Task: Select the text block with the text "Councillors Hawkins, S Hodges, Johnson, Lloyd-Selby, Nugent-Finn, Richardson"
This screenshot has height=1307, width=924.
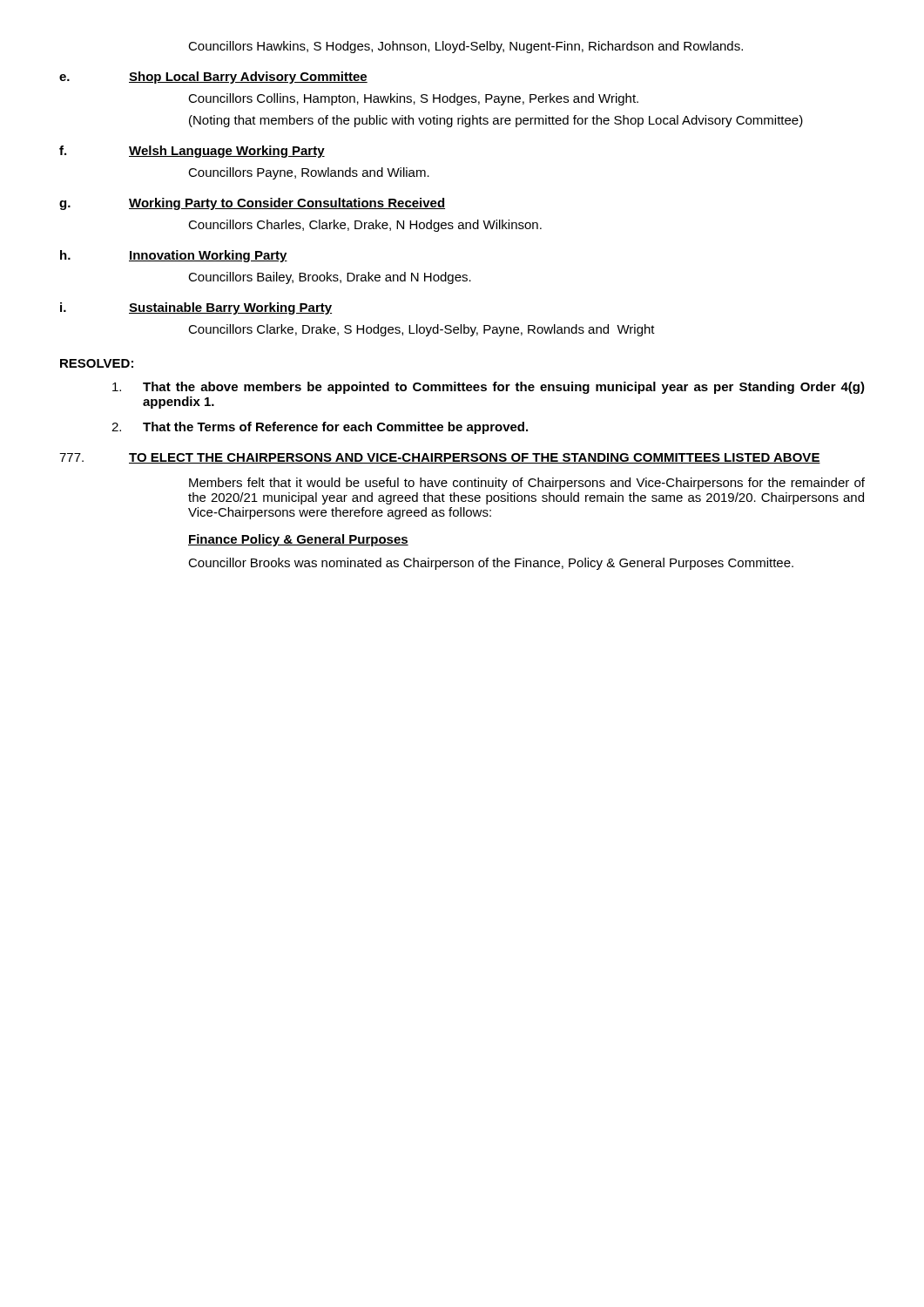Action: tap(466, 46)
